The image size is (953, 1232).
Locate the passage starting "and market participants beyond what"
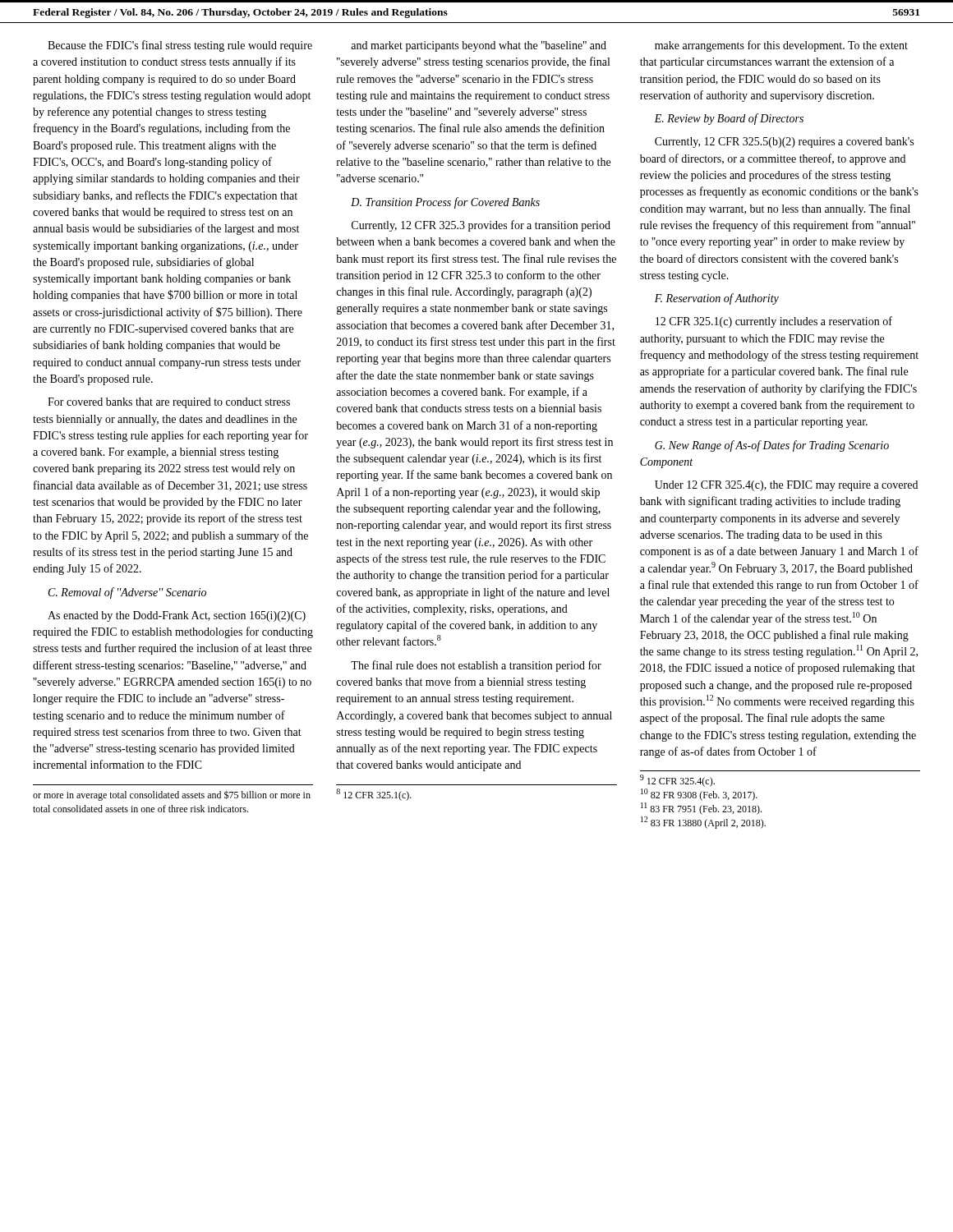point(476,113)
